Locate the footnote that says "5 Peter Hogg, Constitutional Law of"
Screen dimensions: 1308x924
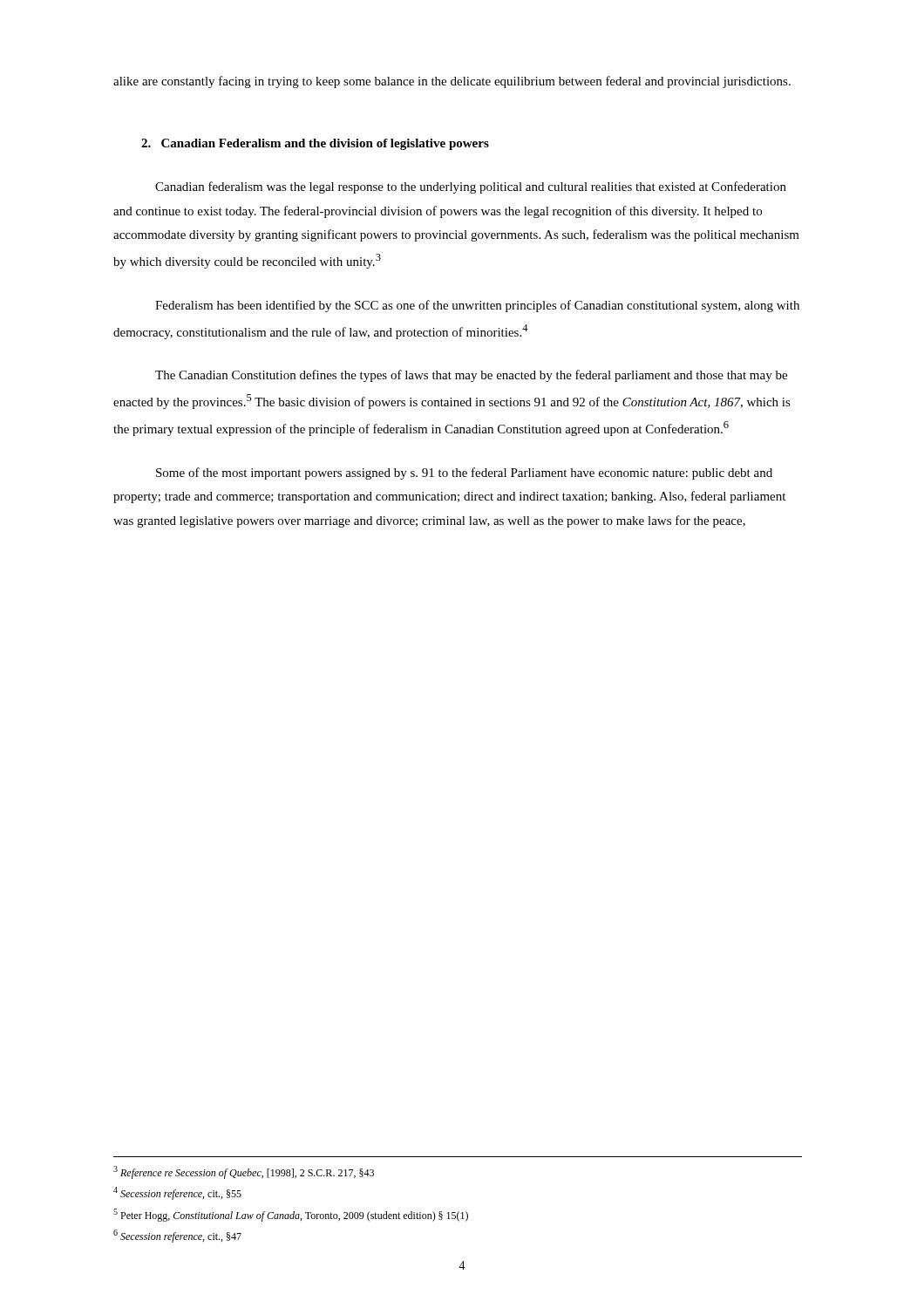pyautogui.click(x=291, y=1214)
